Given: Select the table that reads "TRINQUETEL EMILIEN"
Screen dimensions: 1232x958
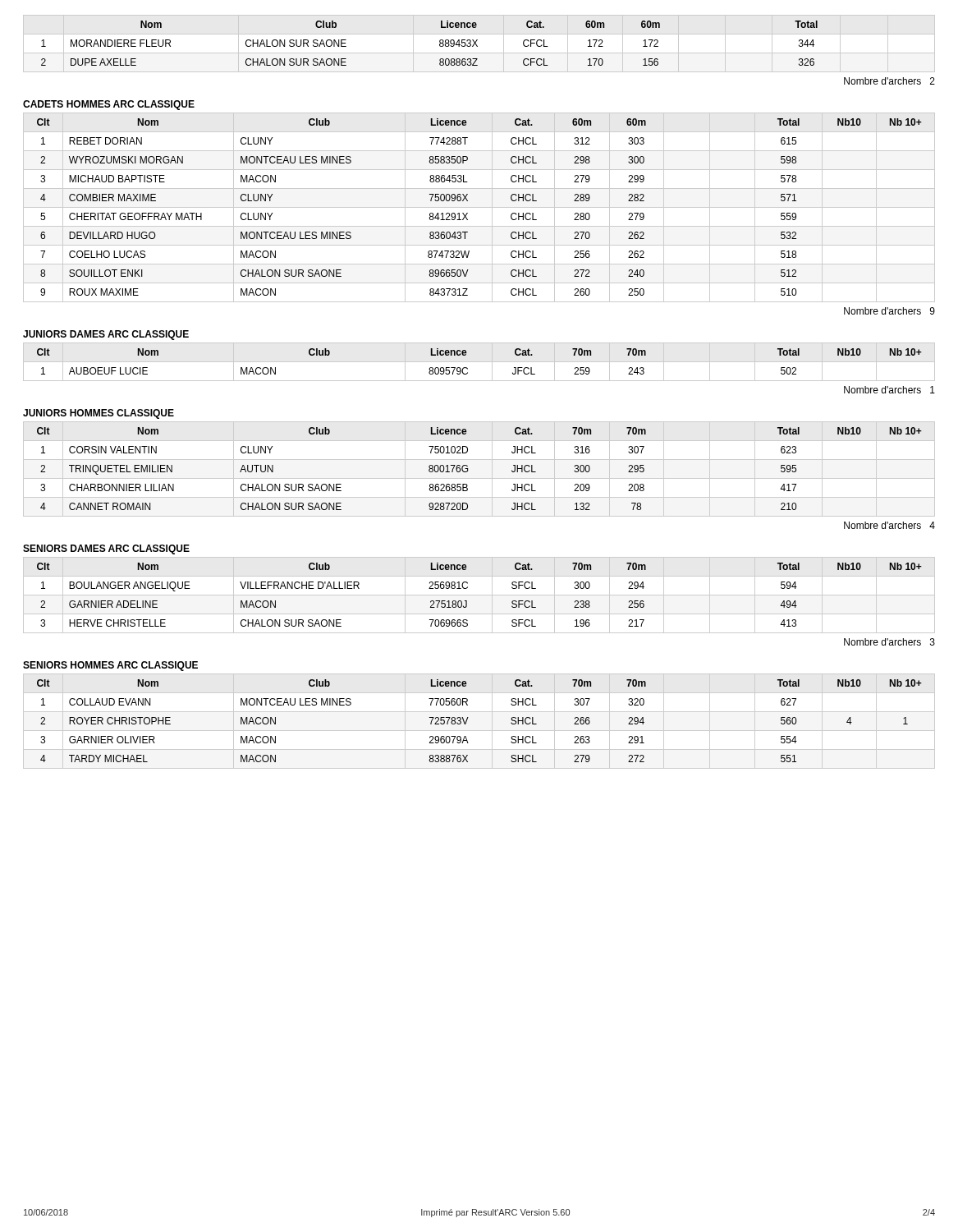Looking at the screenshot, I should click(x=479, y=469).
